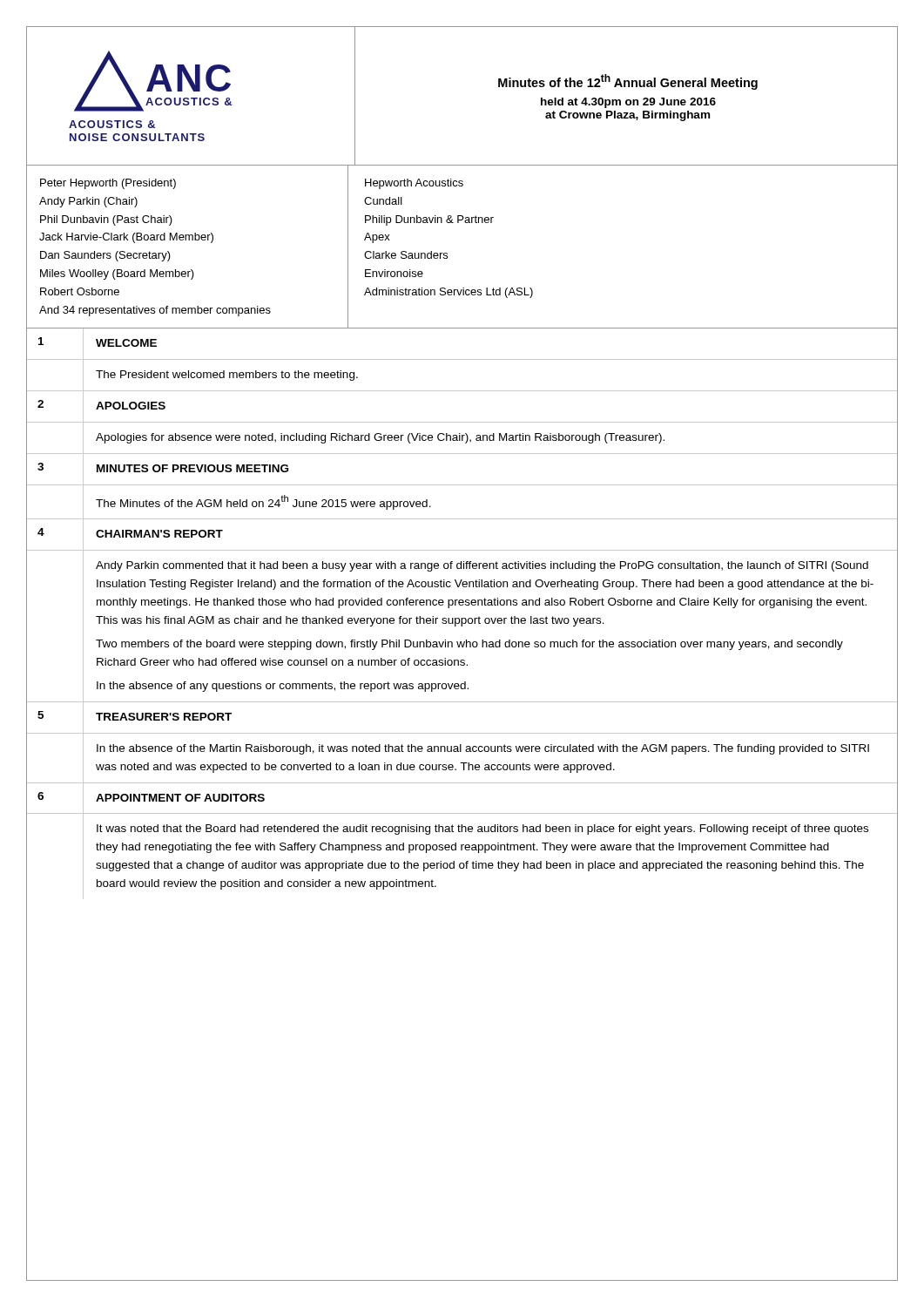Select the region starting "It was noted that the Board had"

pos(482,856)
